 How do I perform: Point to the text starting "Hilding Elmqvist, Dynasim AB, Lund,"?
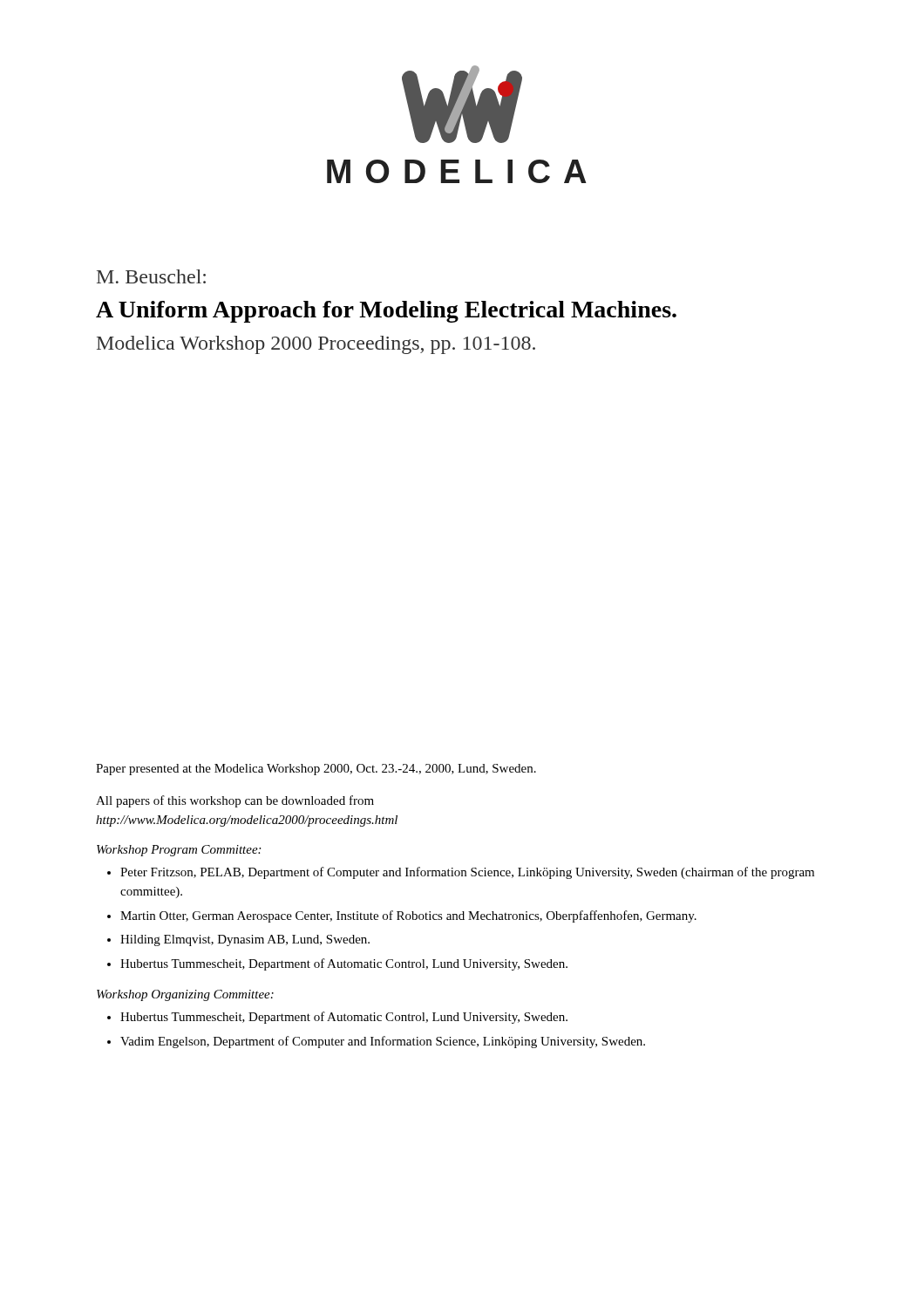(x=245, y=939)
